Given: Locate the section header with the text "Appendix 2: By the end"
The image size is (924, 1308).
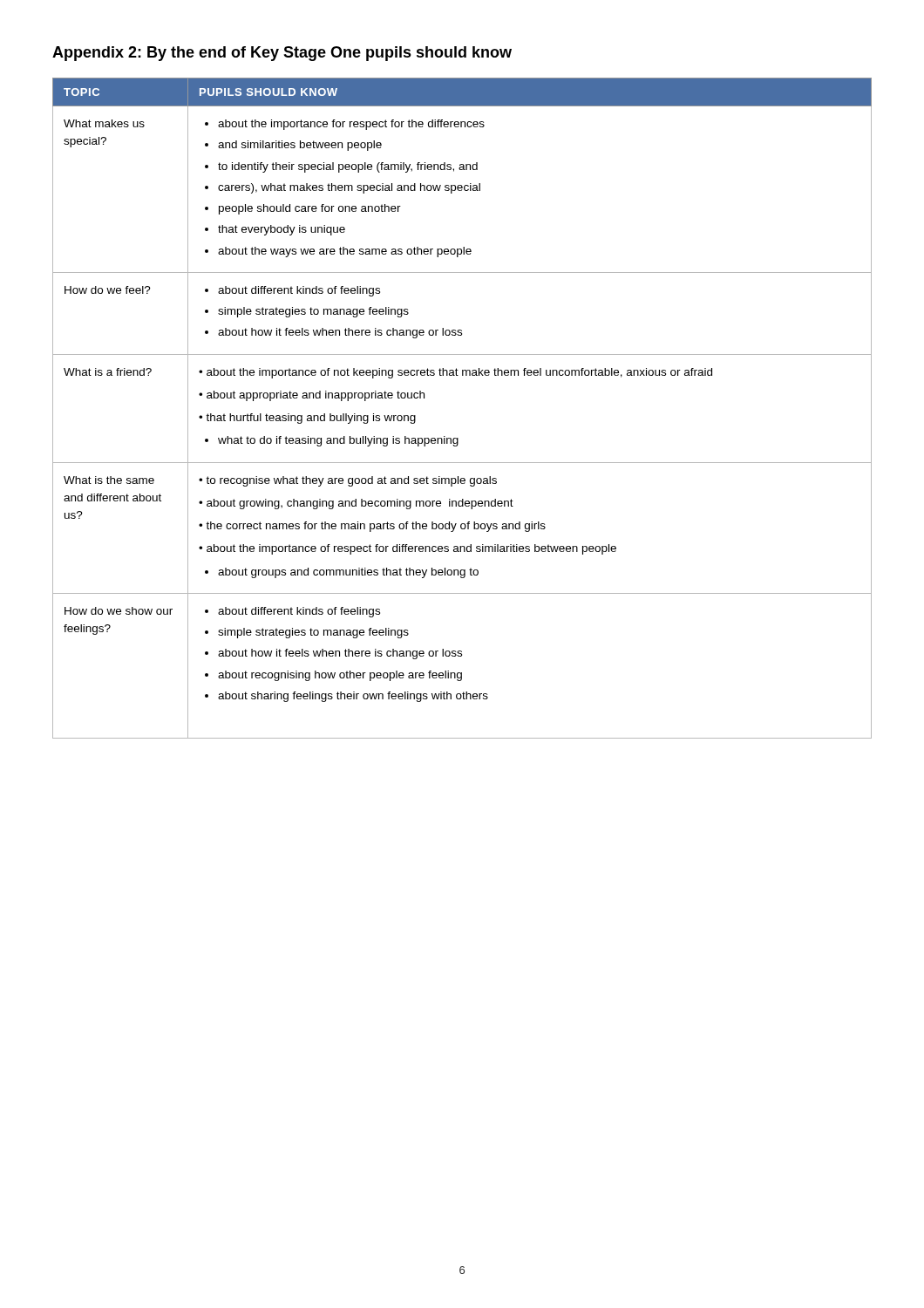Looking at the screenshot, I should coord(282,52).
